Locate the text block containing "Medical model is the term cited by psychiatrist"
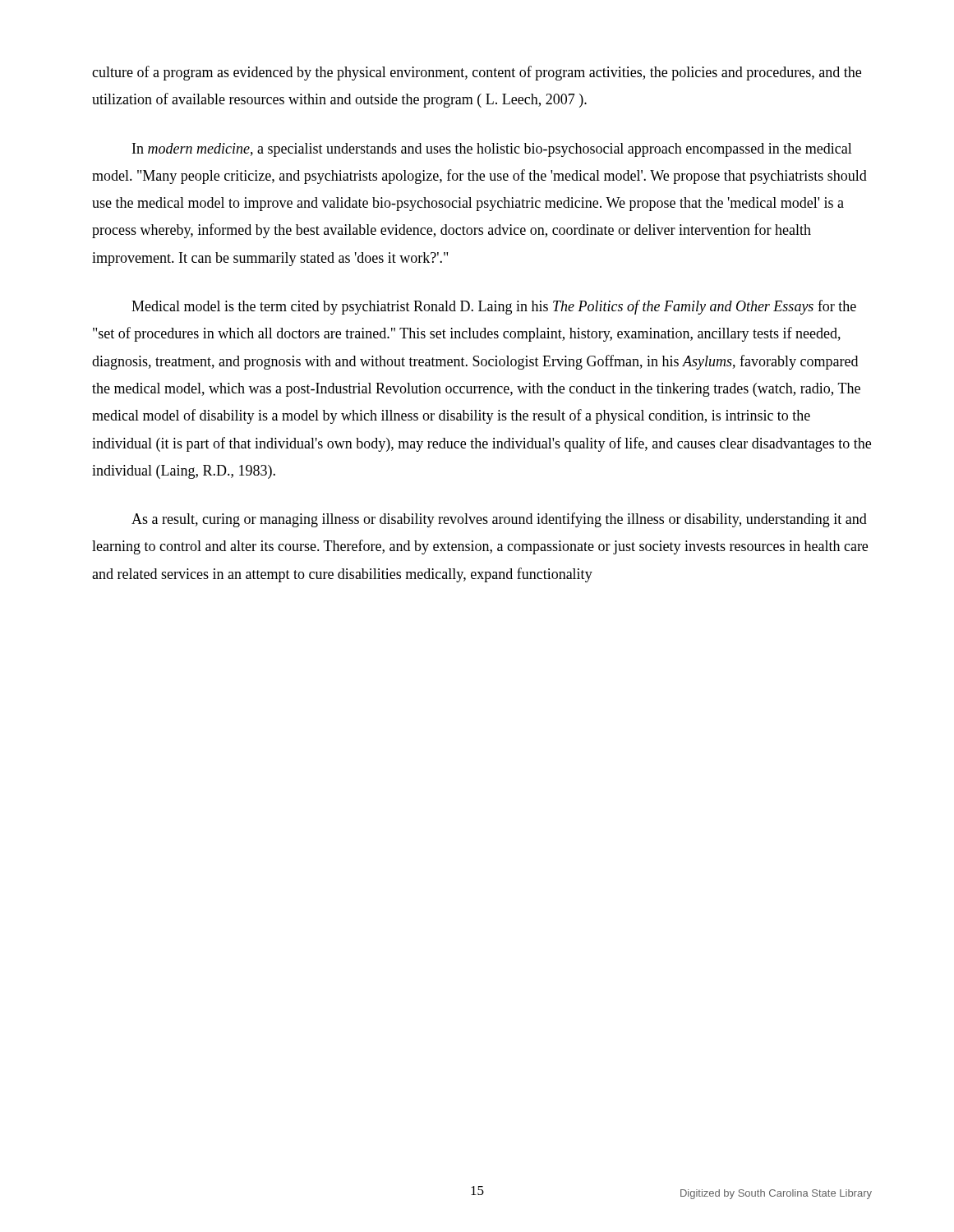954x1232 pixels. point(482,389)
